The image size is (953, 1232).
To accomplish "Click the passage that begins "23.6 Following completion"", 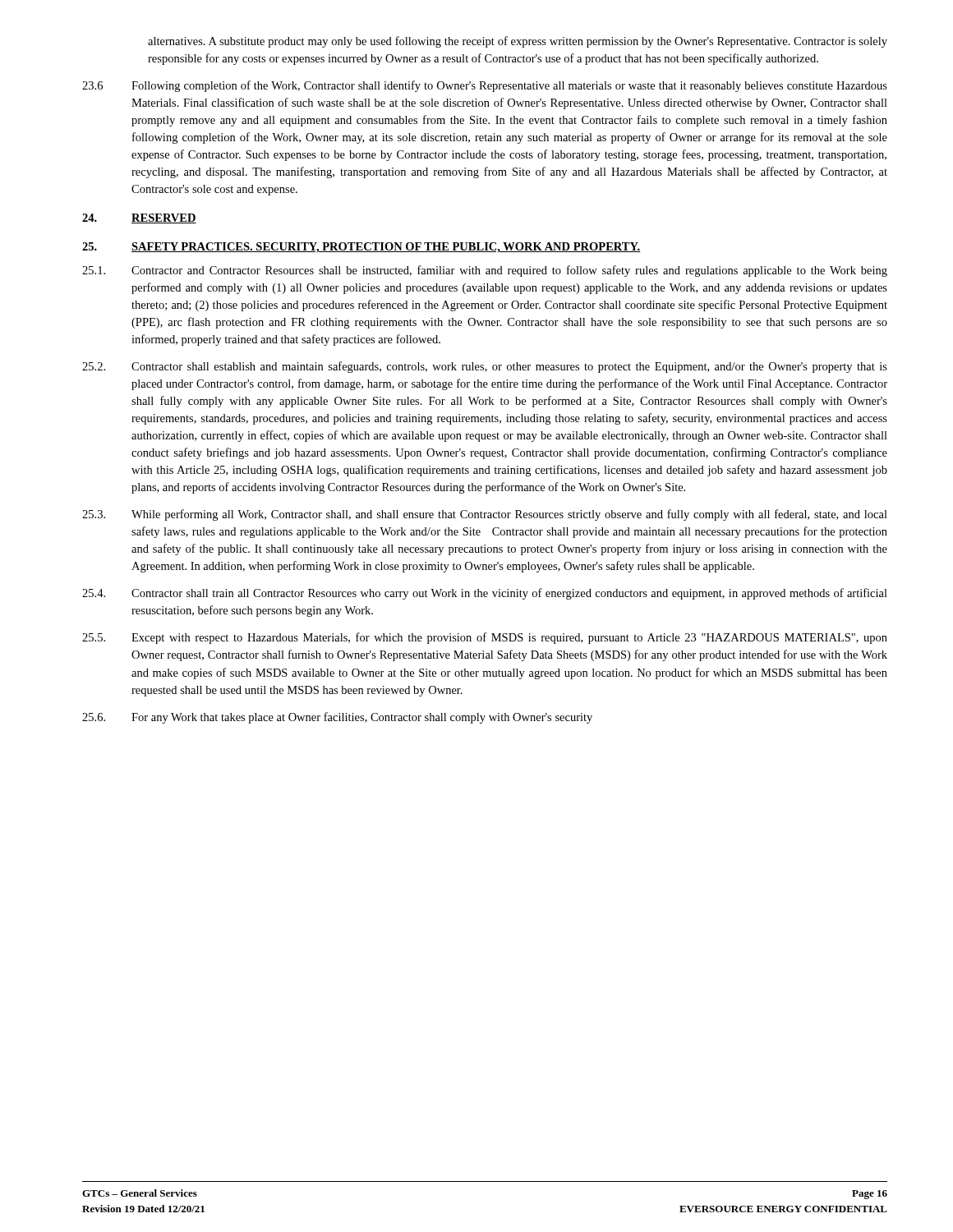I will point(485,138).
